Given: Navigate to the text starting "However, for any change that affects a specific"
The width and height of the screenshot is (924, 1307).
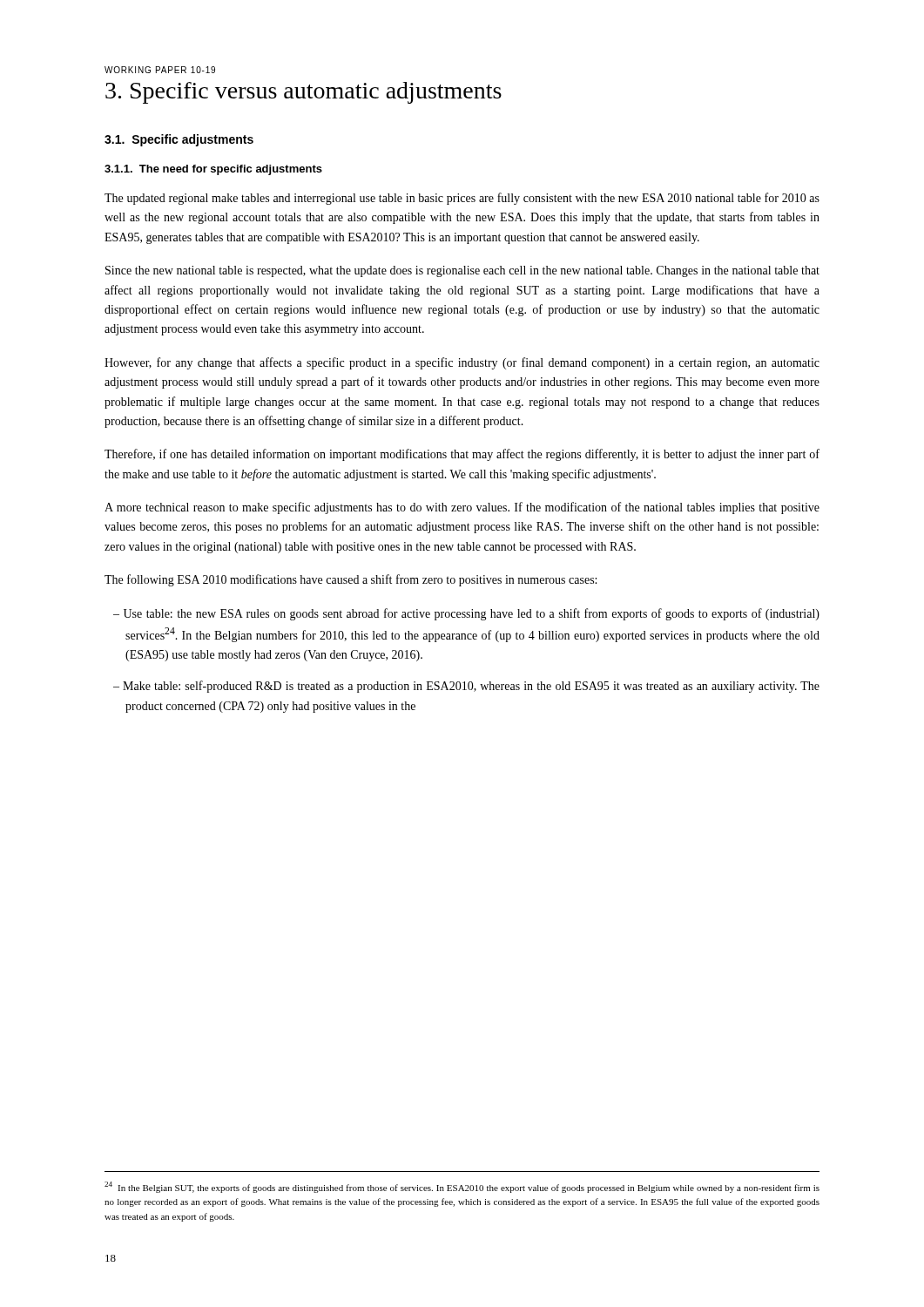Looking at the screenshot, I should [462, 393].
